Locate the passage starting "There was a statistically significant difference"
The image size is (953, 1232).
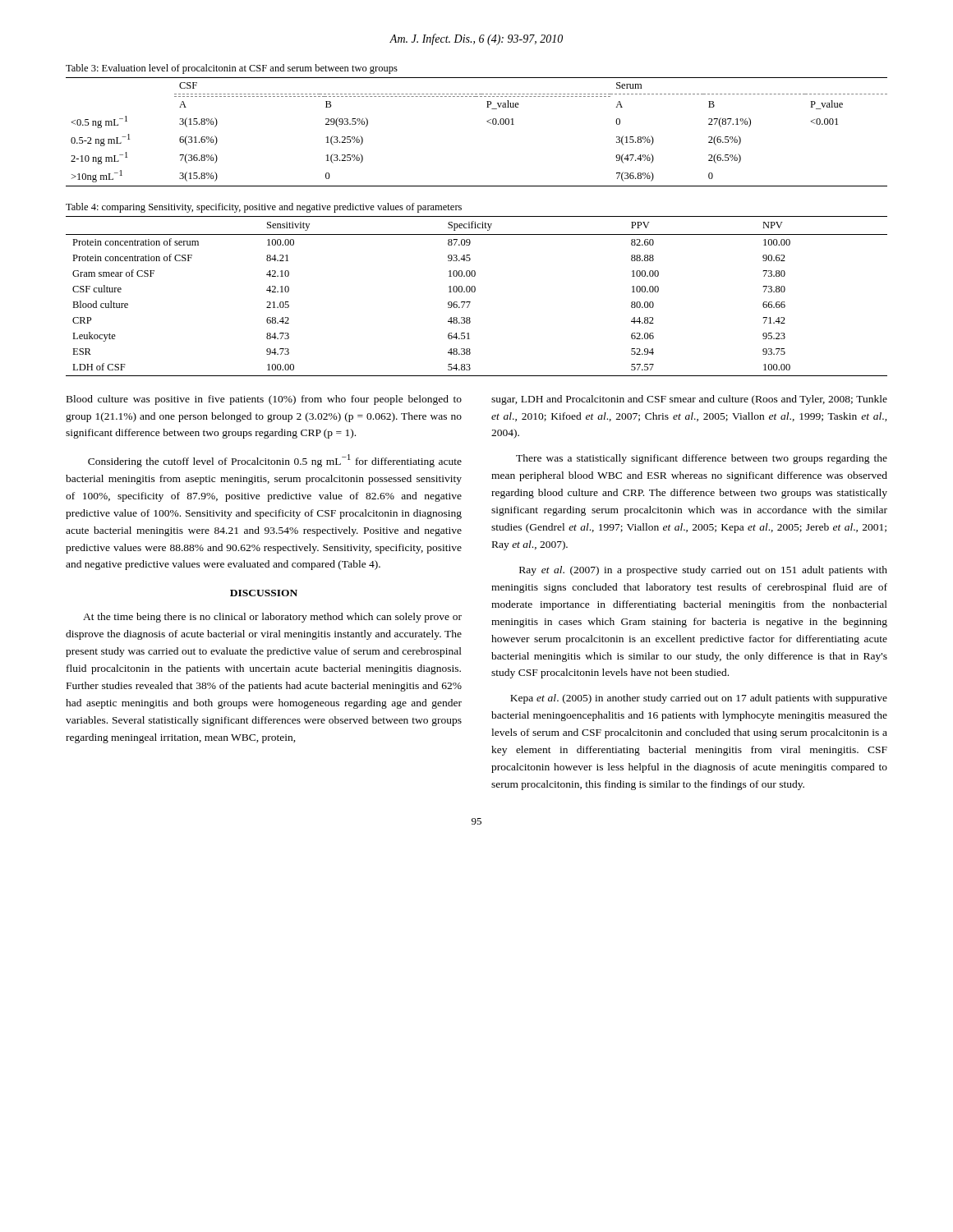tap(689, 501)
